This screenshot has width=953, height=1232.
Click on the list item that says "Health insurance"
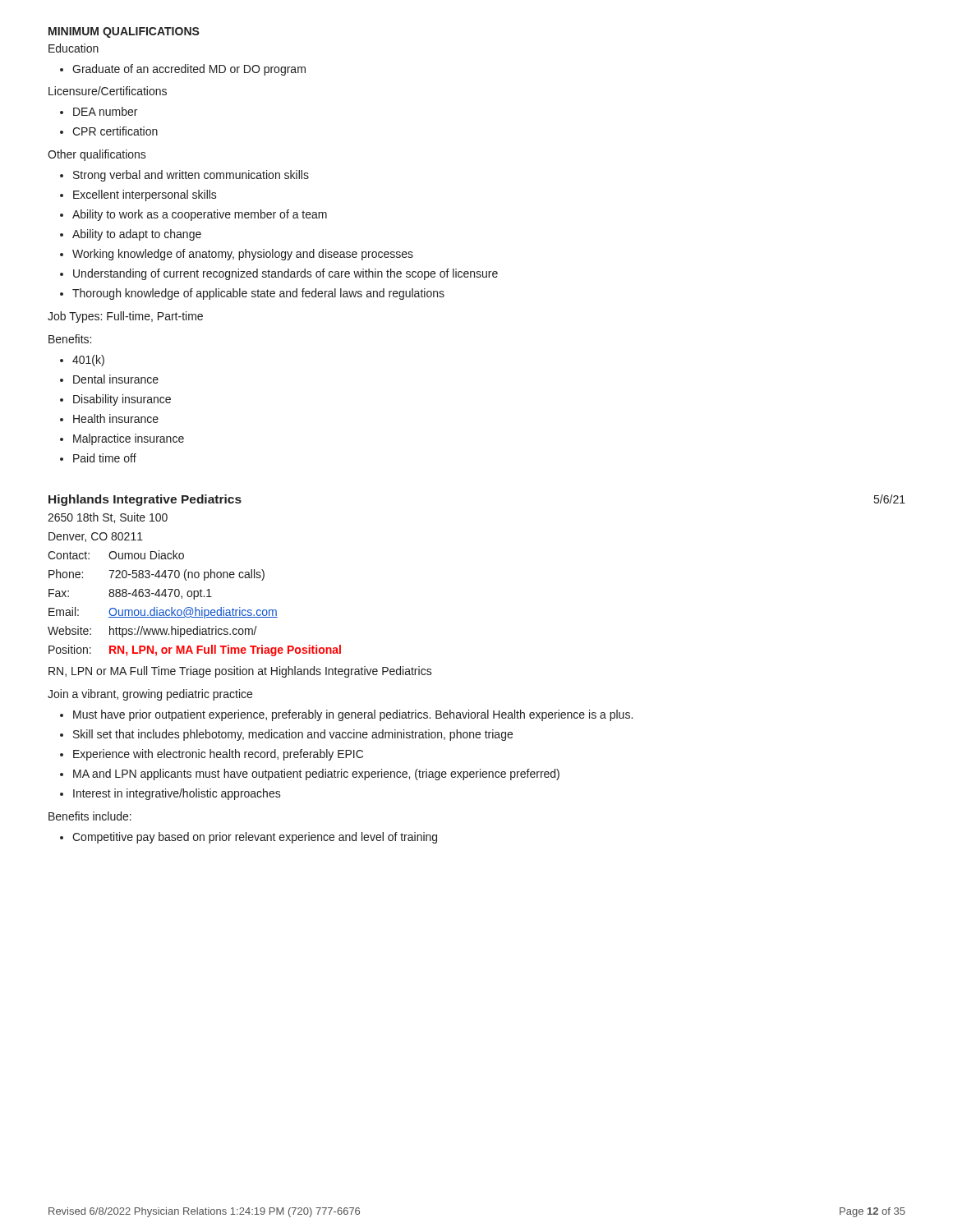tap(115, 419)
